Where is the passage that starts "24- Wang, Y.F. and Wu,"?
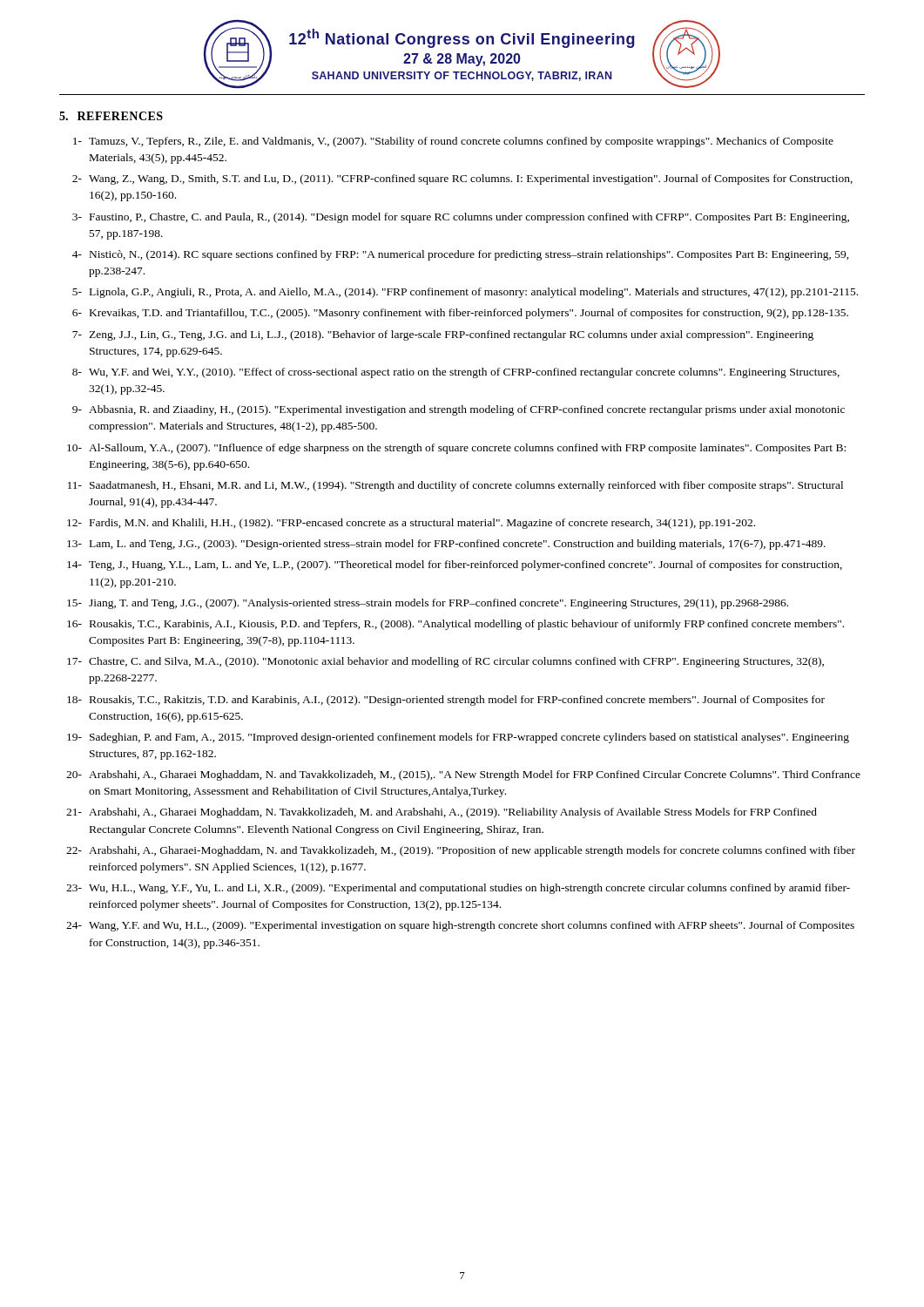The image size is (924, 1307). (462, 934)
